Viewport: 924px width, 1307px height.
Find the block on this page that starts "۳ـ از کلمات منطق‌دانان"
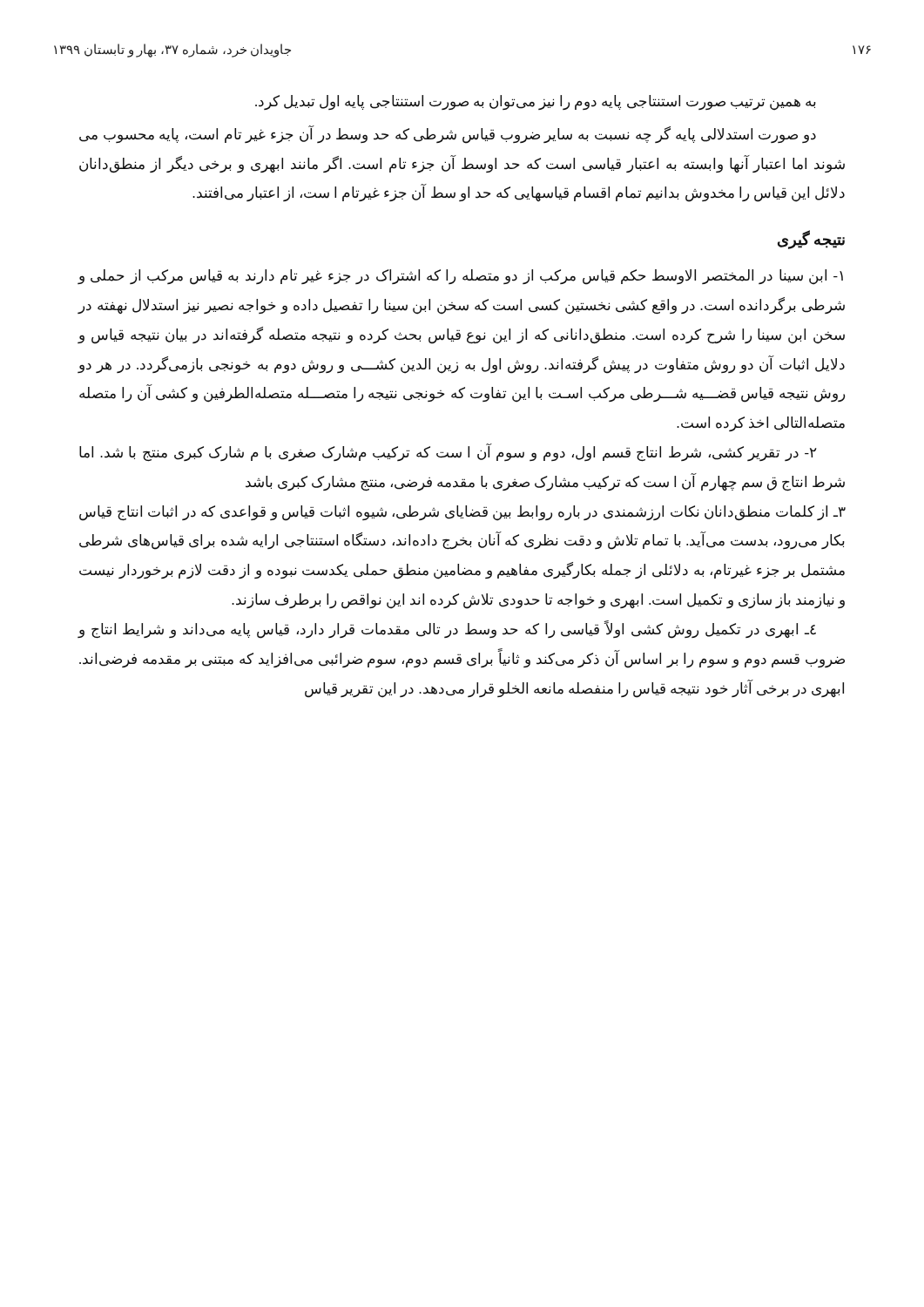[462, 556]
